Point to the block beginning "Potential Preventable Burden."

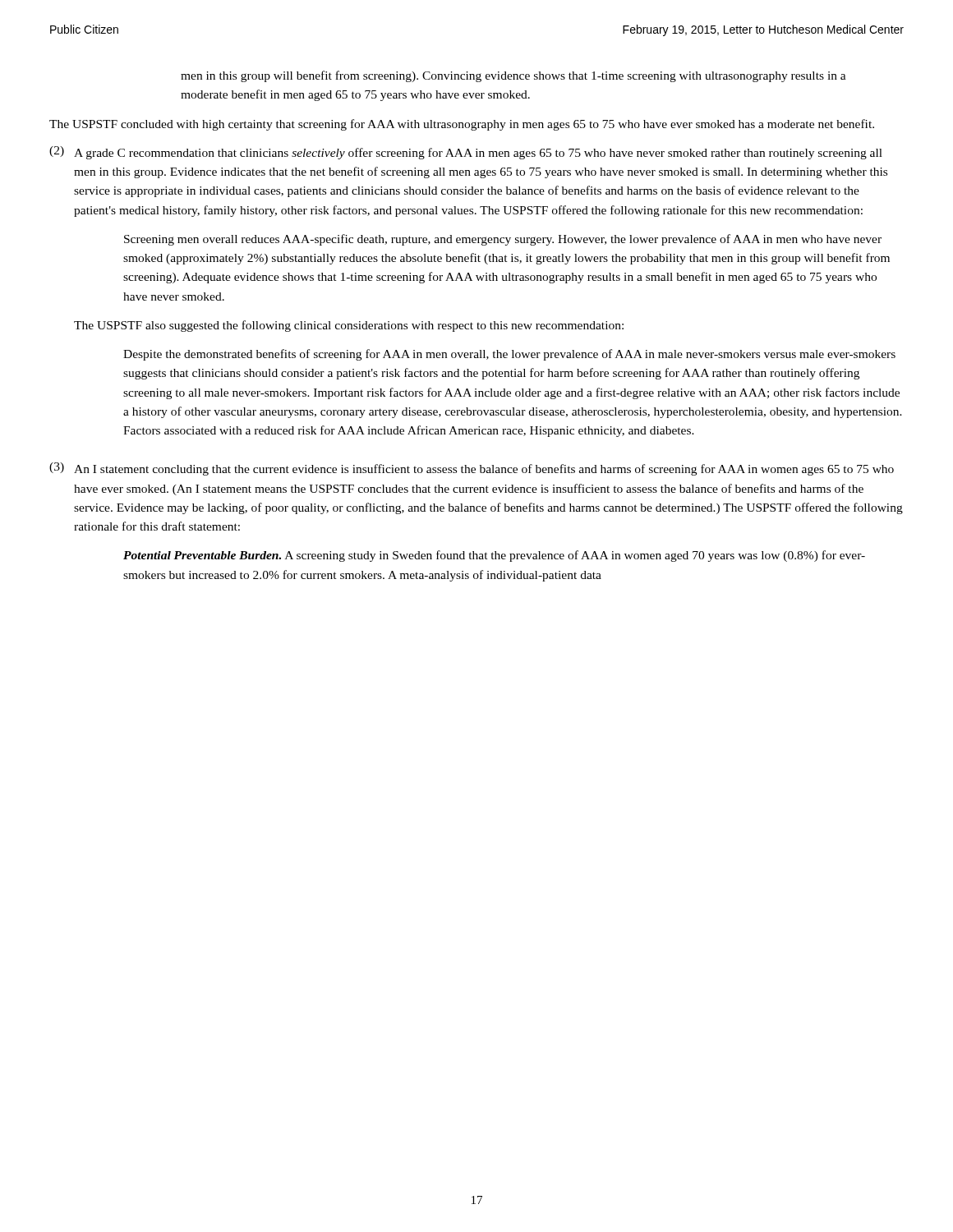[513, 565]
